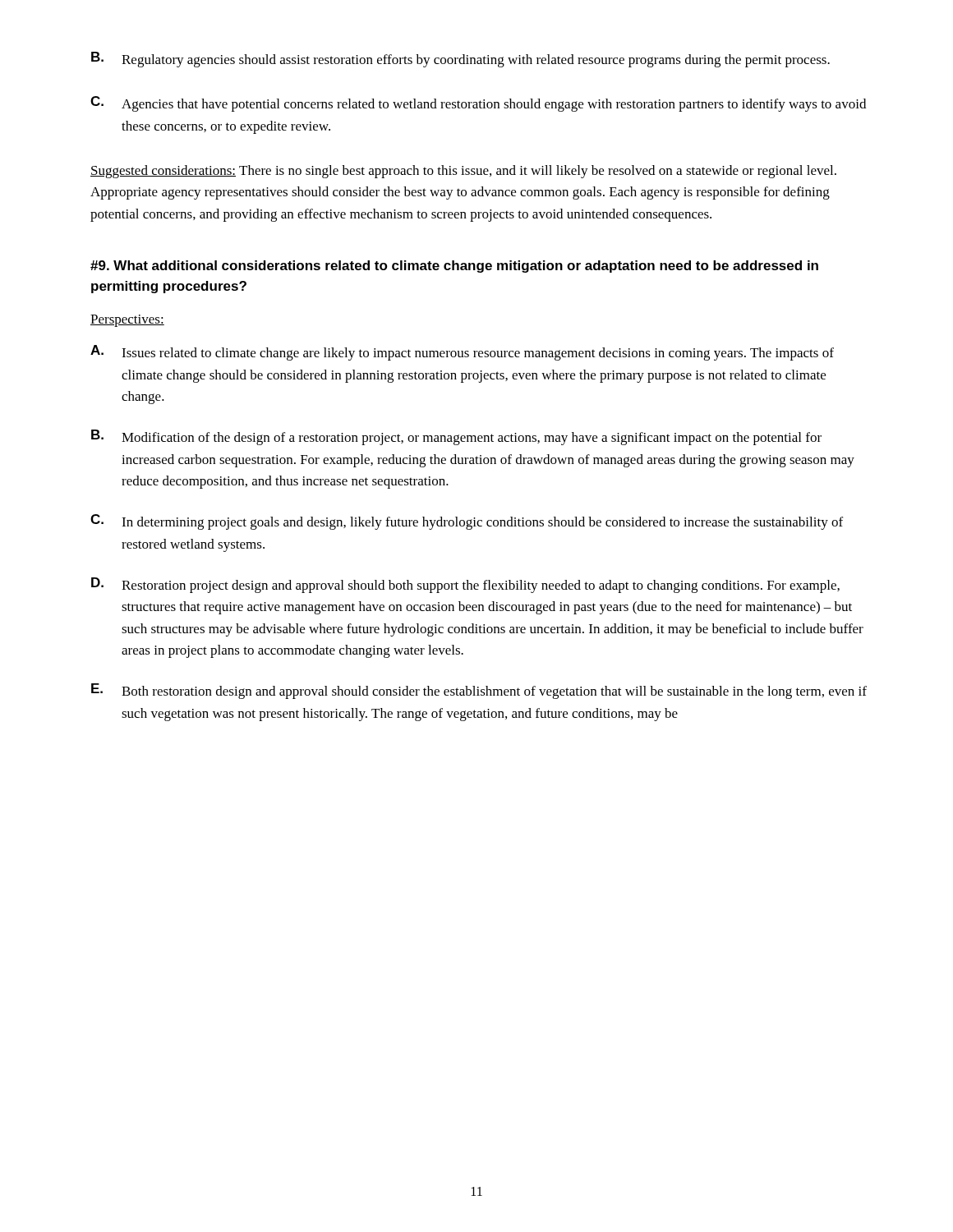Viewport: 953px width, 1232px height.
Task: Locate the block of text that opens with "Suggested considerations: There is"
Action: click(464, 192)
